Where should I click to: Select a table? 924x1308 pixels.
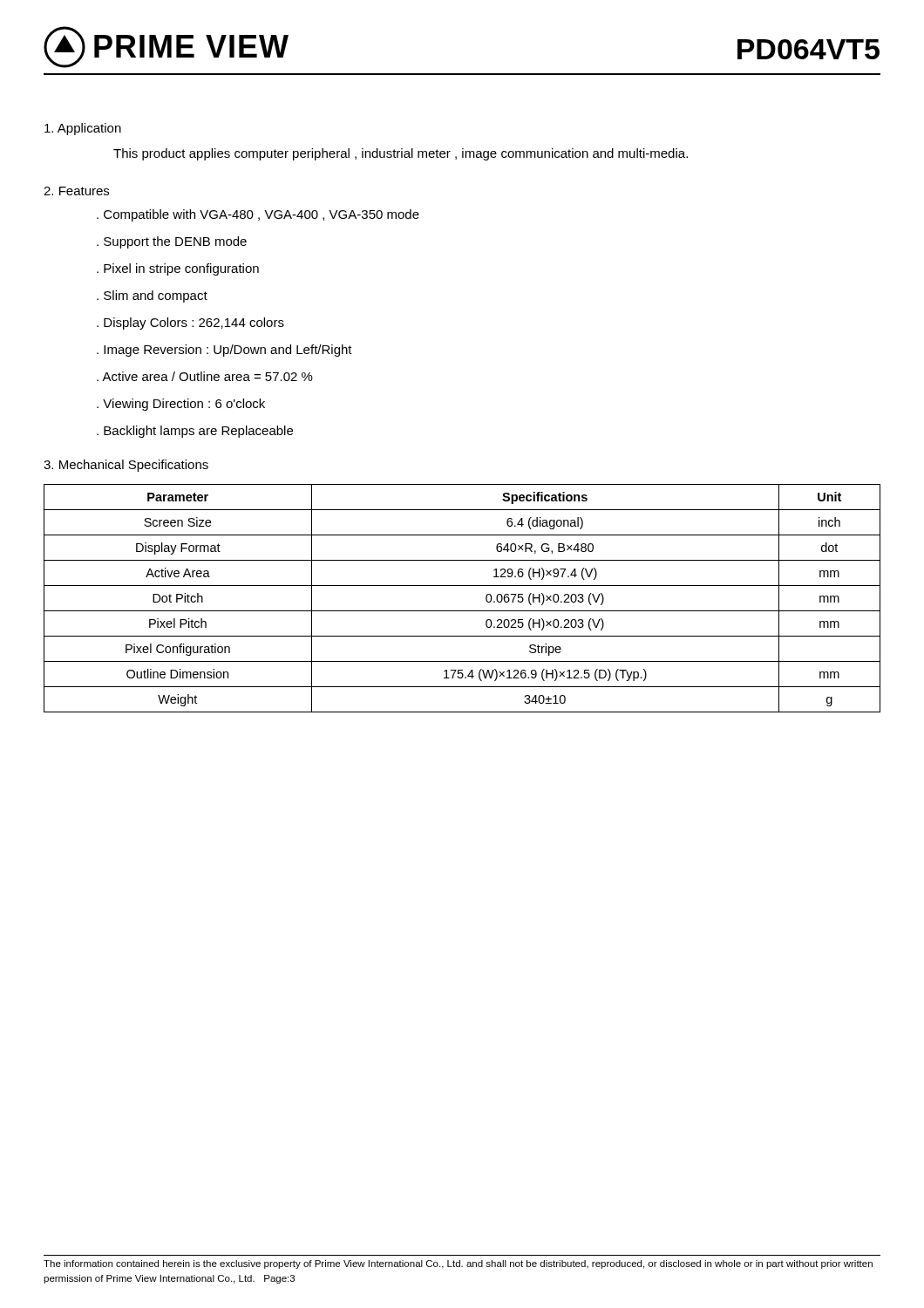[462, 598]
